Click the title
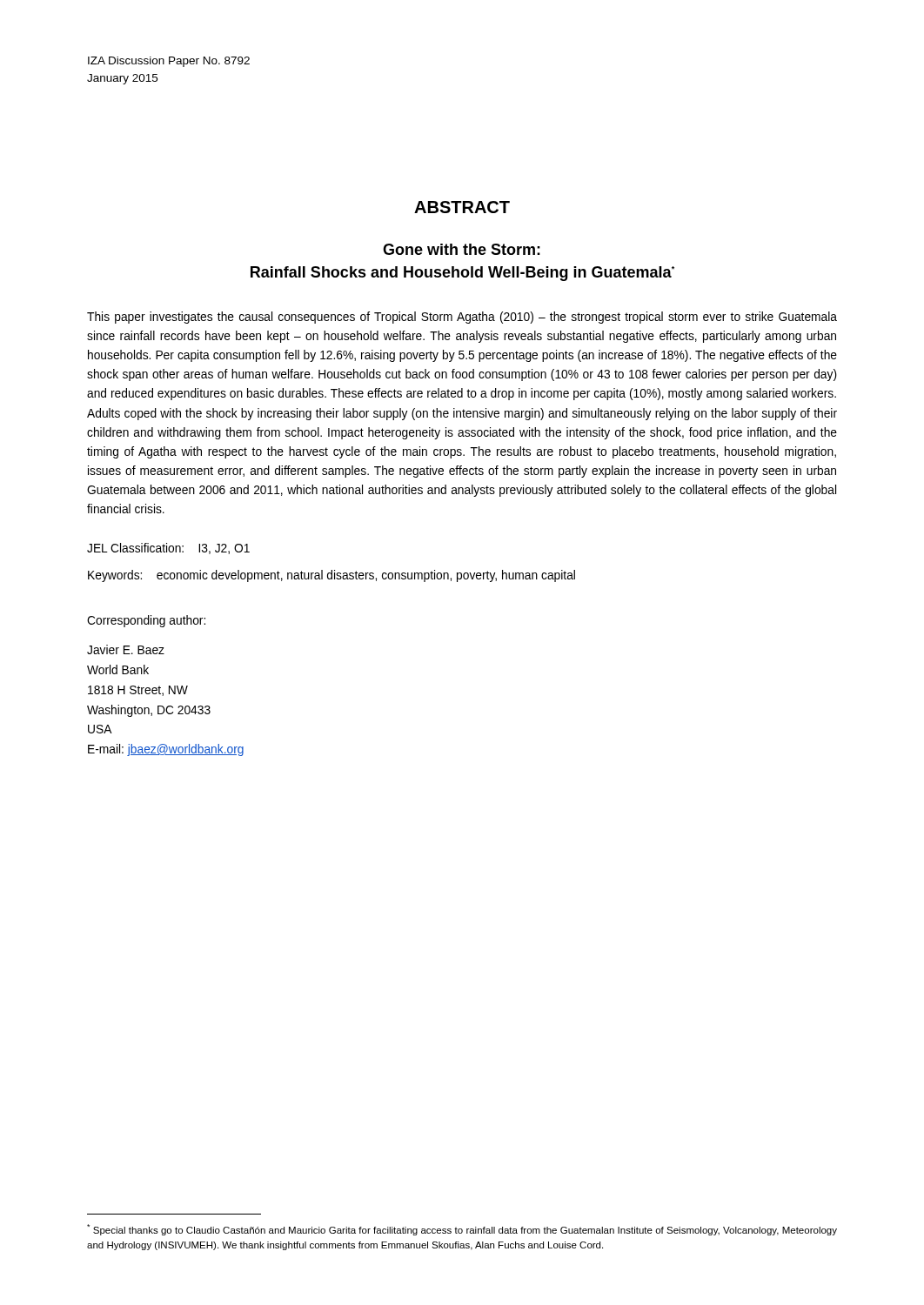The height and width of the screenshot is (1305, 924). (462, 207)
